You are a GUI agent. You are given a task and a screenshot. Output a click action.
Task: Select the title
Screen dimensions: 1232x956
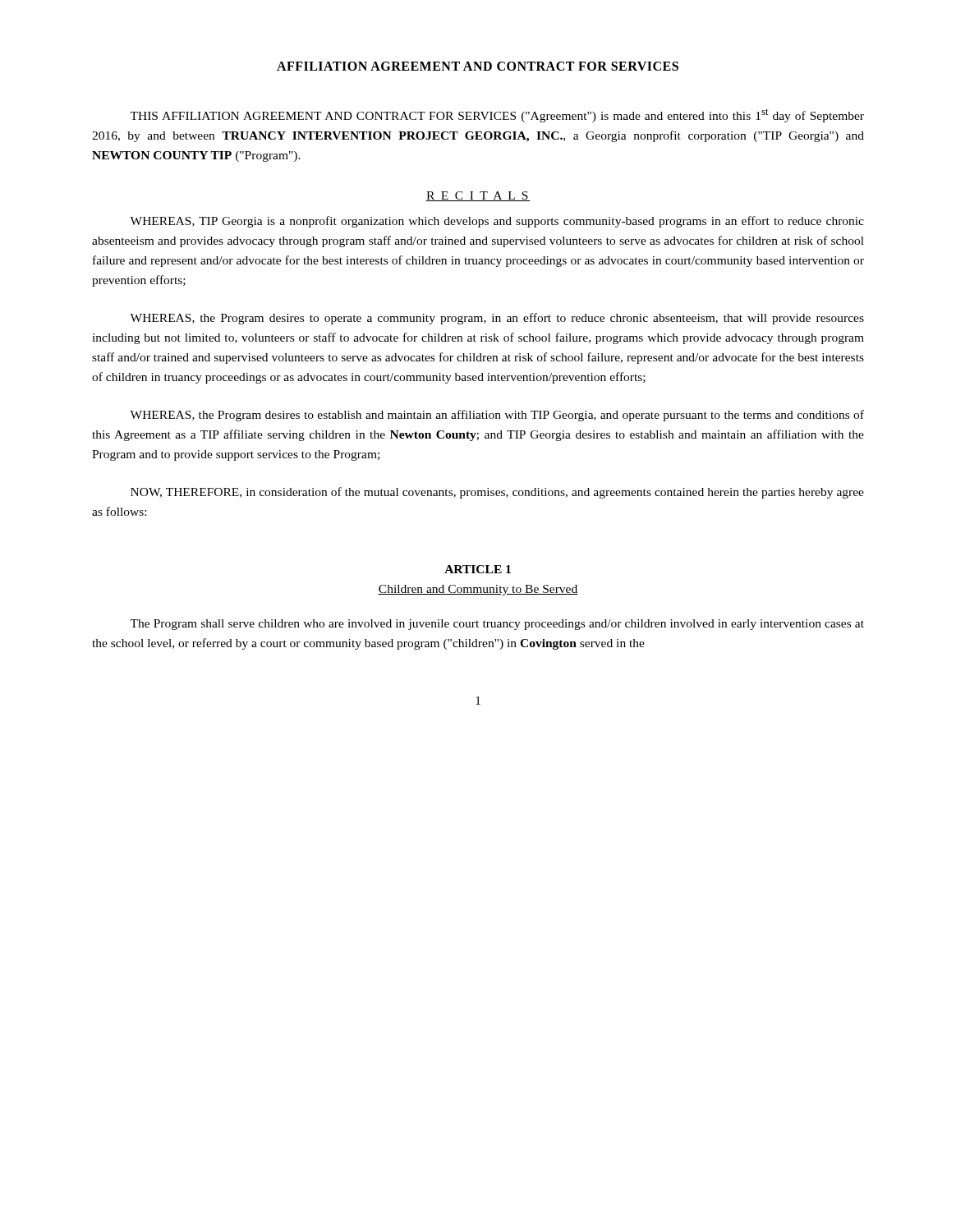[x=478, y=66]
